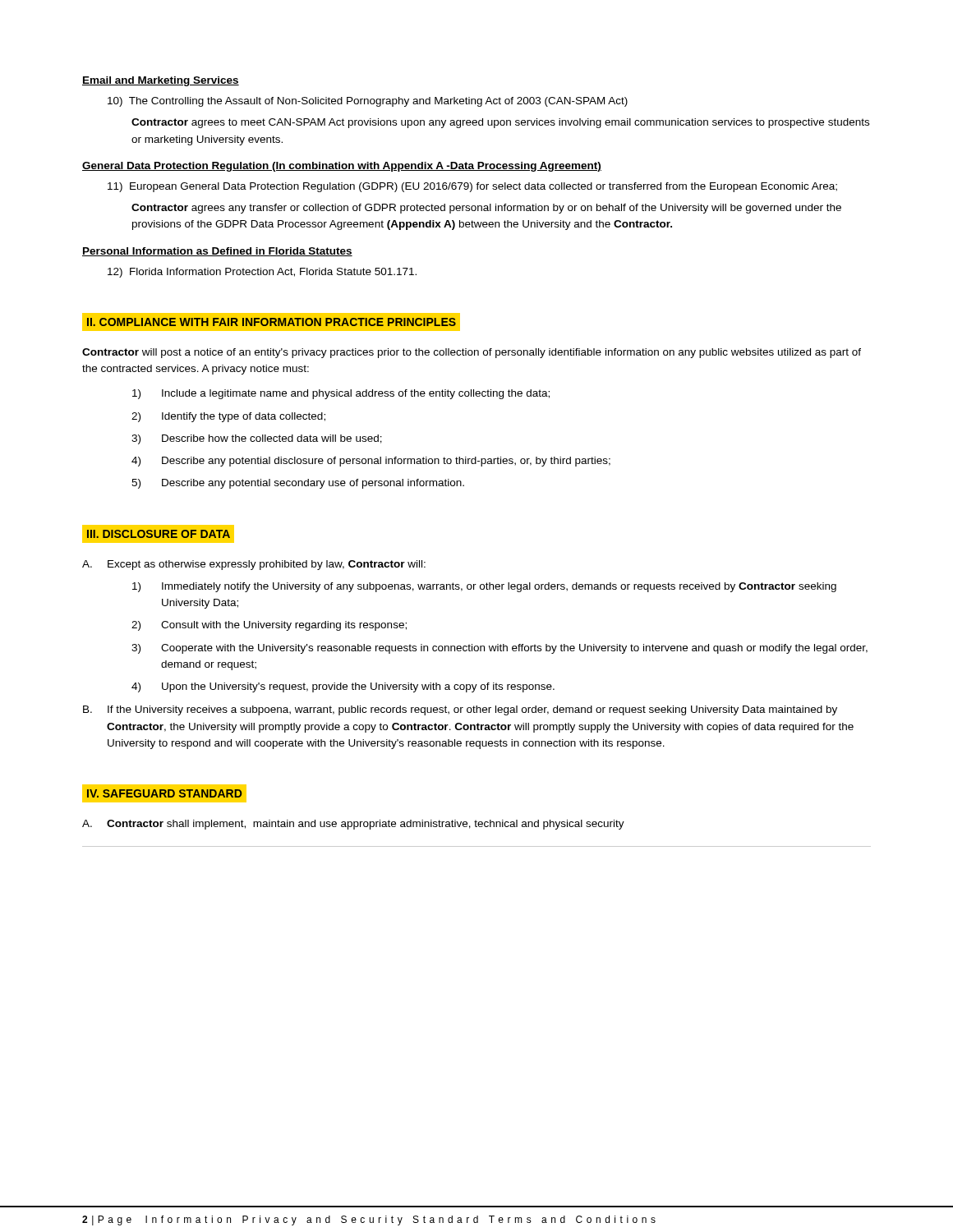
Task: Point to the element starting "Personal Information as Defined in Florida"
Action: pos(217,250)
